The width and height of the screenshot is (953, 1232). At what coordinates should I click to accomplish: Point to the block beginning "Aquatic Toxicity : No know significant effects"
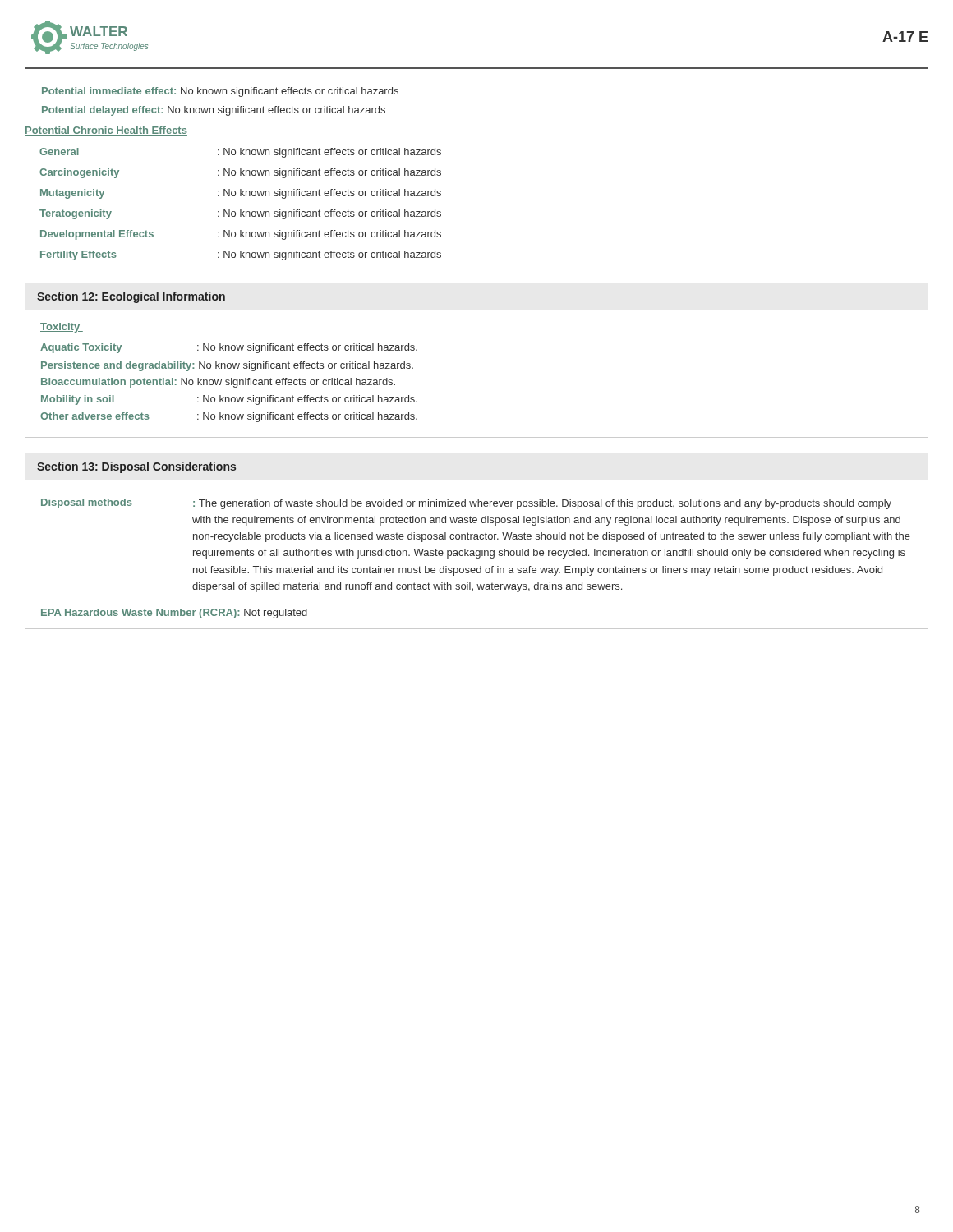pyautogui.click(x=229, y=347)
